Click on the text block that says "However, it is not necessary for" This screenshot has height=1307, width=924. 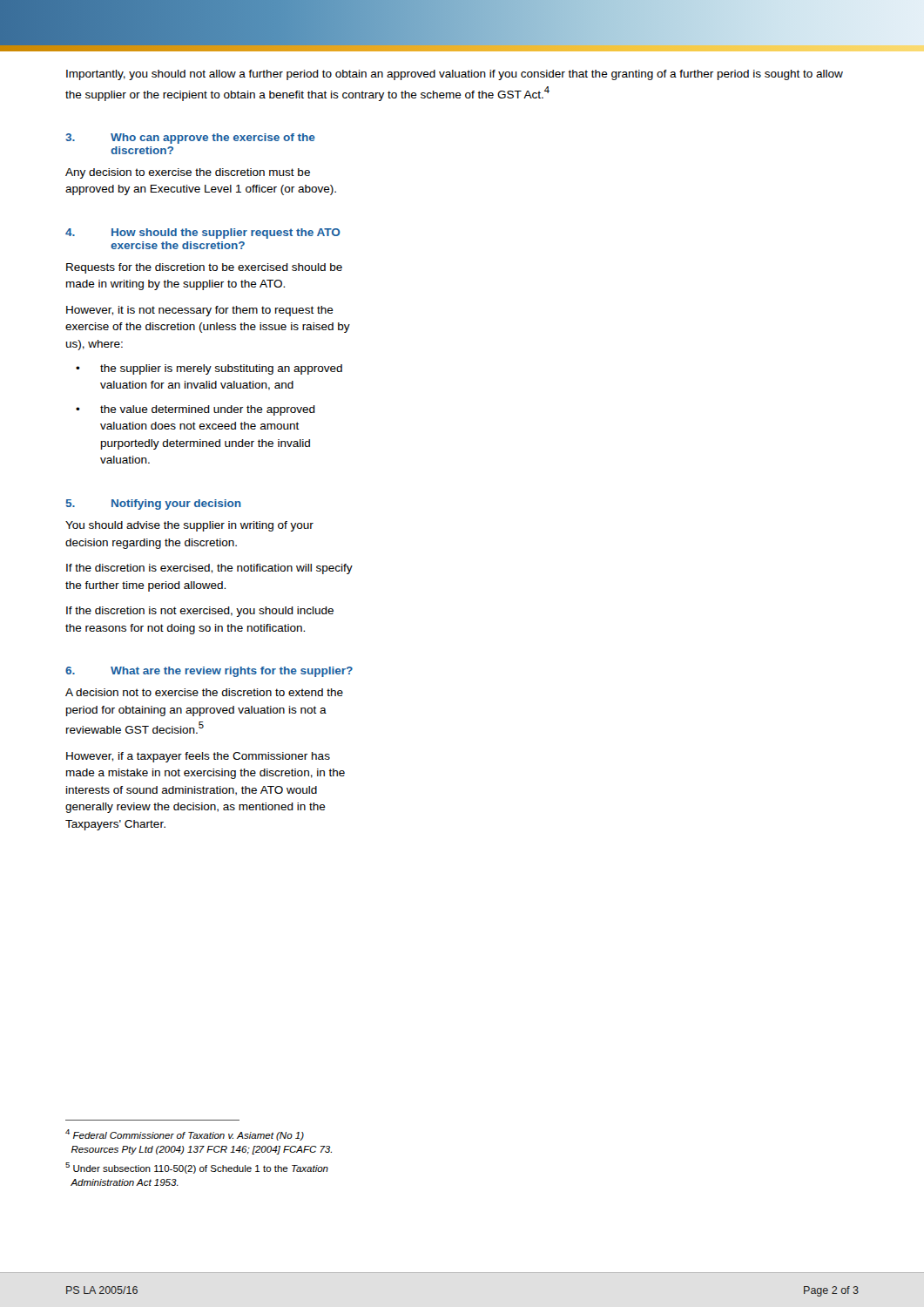point(207,327)
